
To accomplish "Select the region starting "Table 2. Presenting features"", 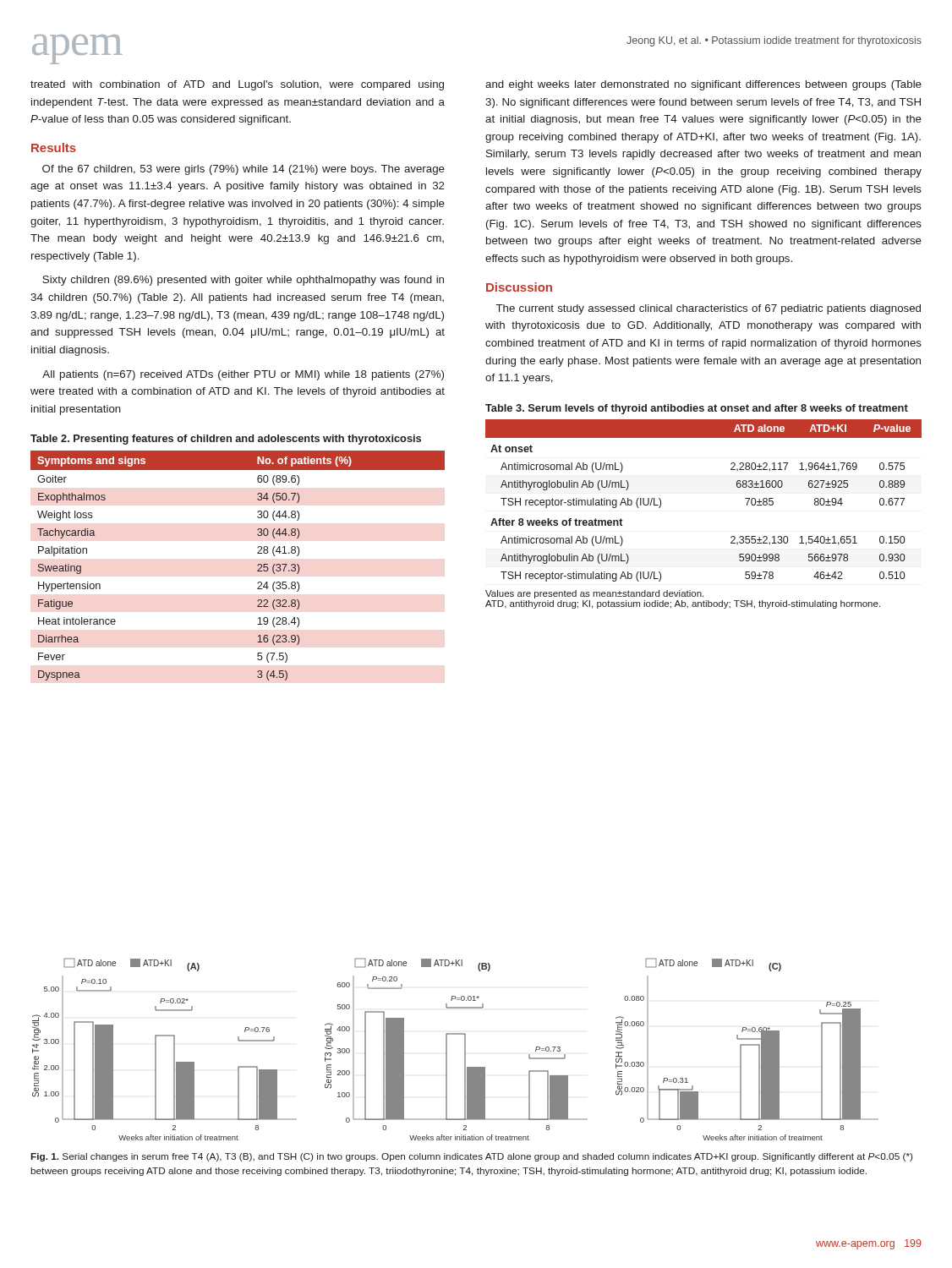I will [226, 439].
